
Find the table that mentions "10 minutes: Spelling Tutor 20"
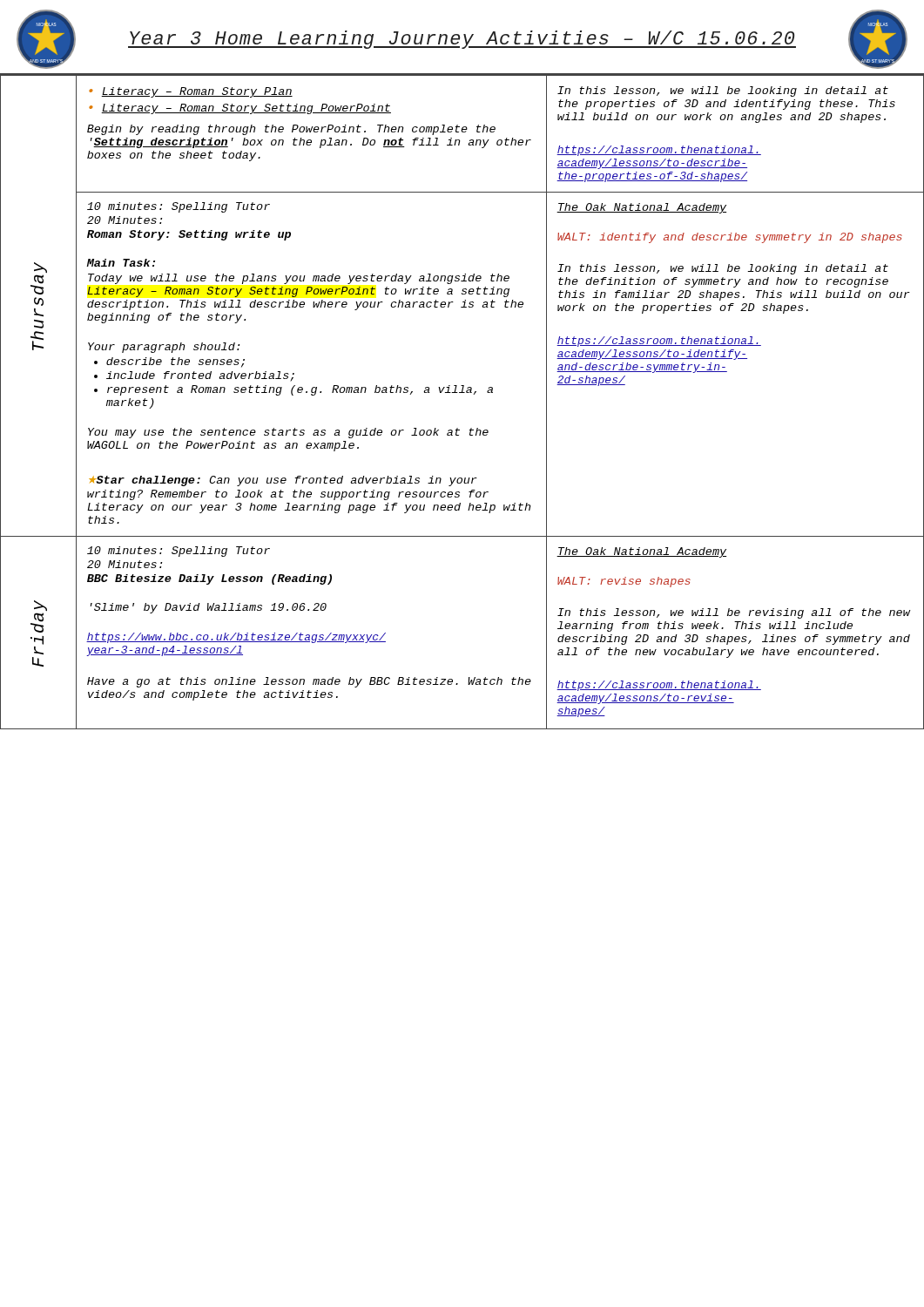click(462, 402)
